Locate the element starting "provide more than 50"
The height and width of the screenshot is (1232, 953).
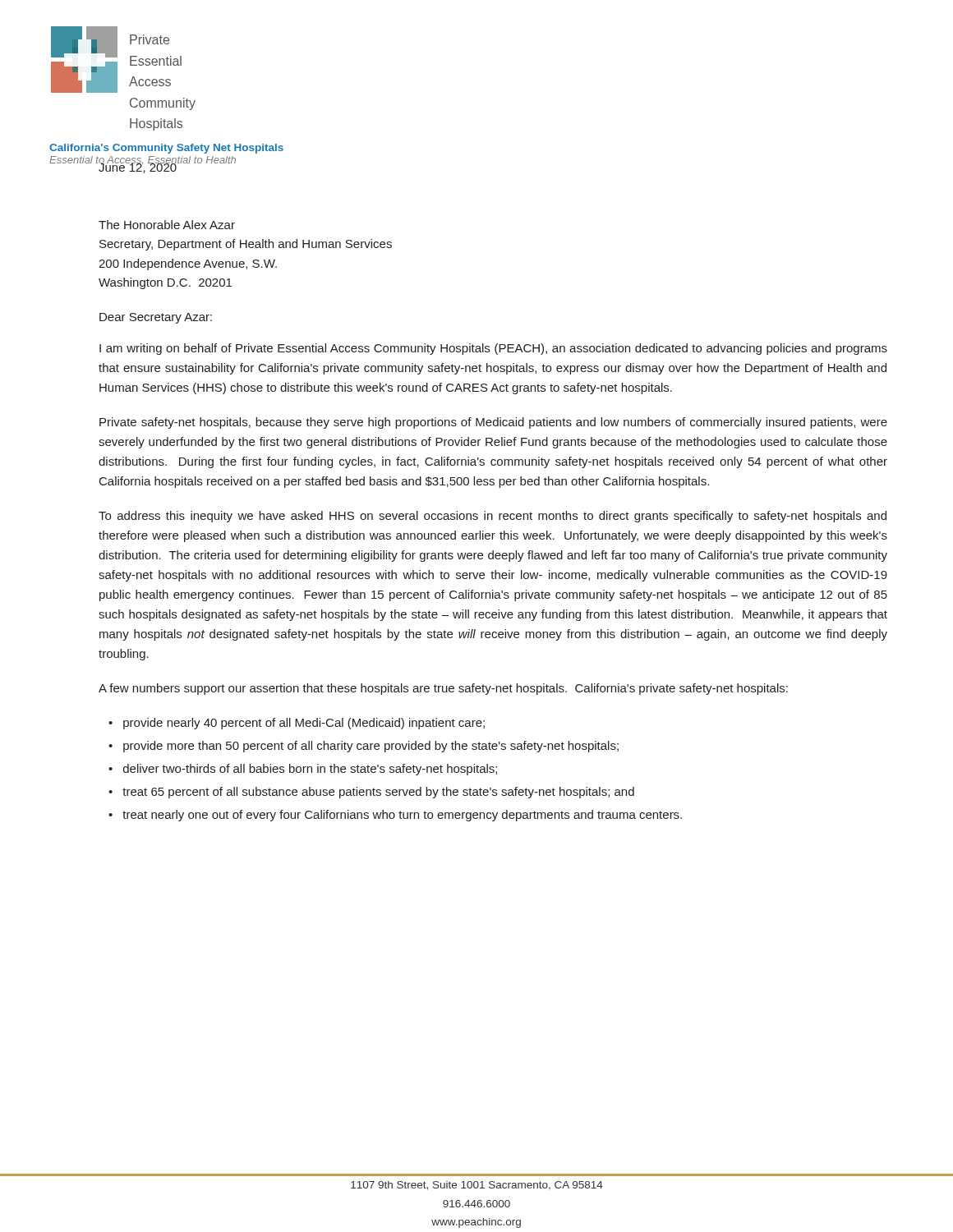pyautogui.click(x=371, y=745)
